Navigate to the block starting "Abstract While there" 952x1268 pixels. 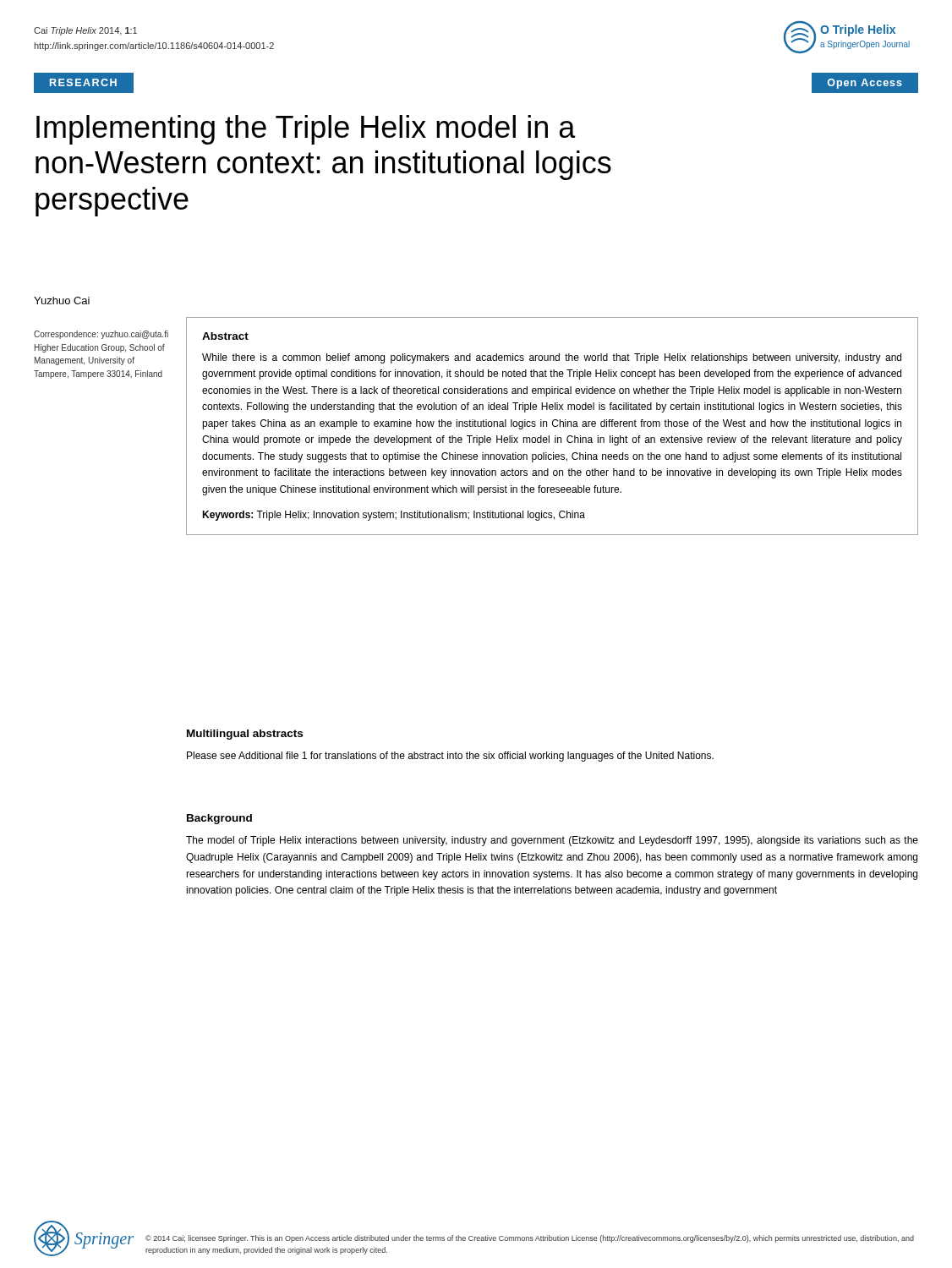point(552,426)
